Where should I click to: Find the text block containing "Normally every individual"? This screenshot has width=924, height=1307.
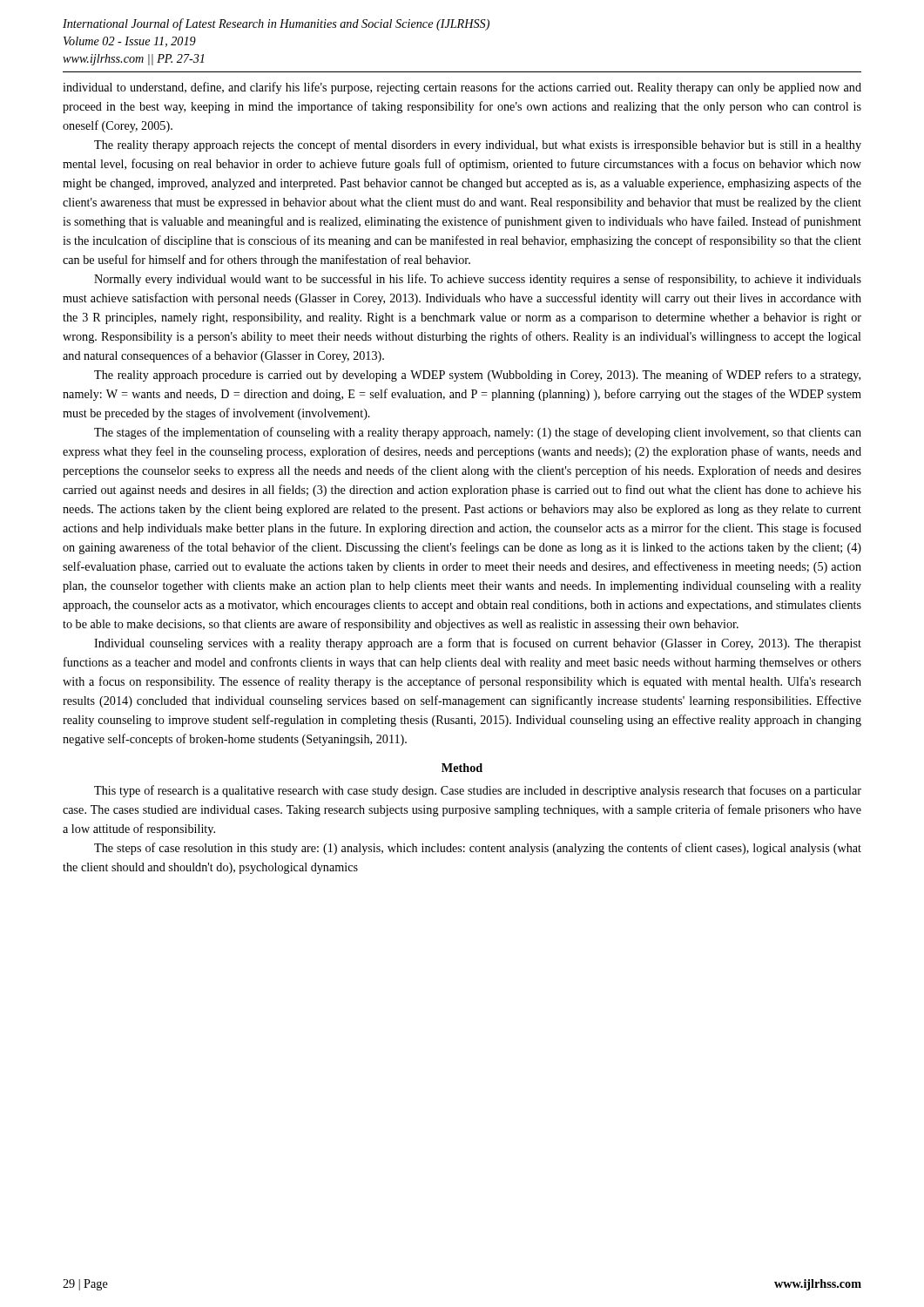click(462, 317)
